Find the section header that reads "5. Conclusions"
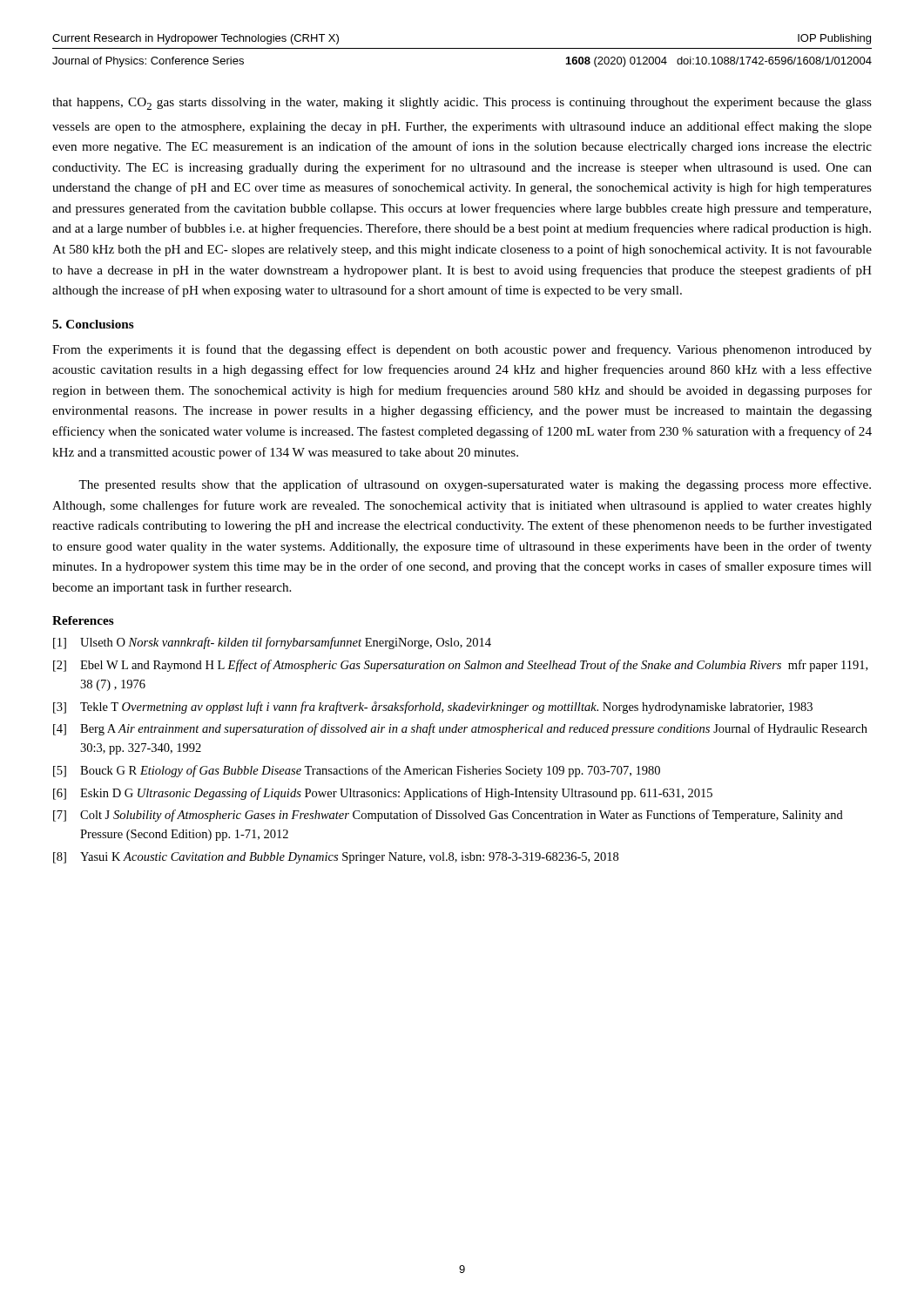Viewport: 924px width, 1307px height. [93, 323]
